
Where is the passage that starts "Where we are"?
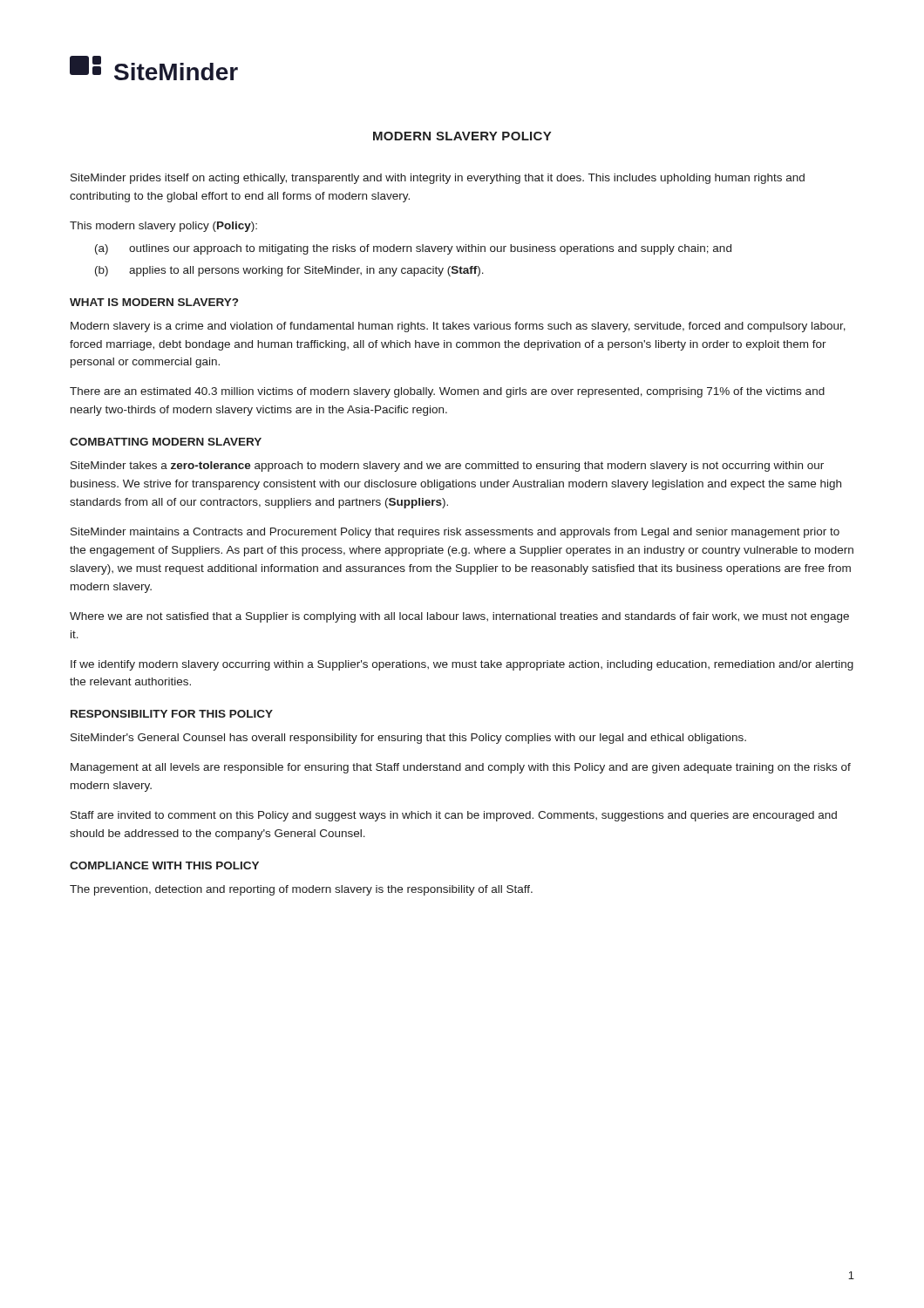click(x=460, y=625)
